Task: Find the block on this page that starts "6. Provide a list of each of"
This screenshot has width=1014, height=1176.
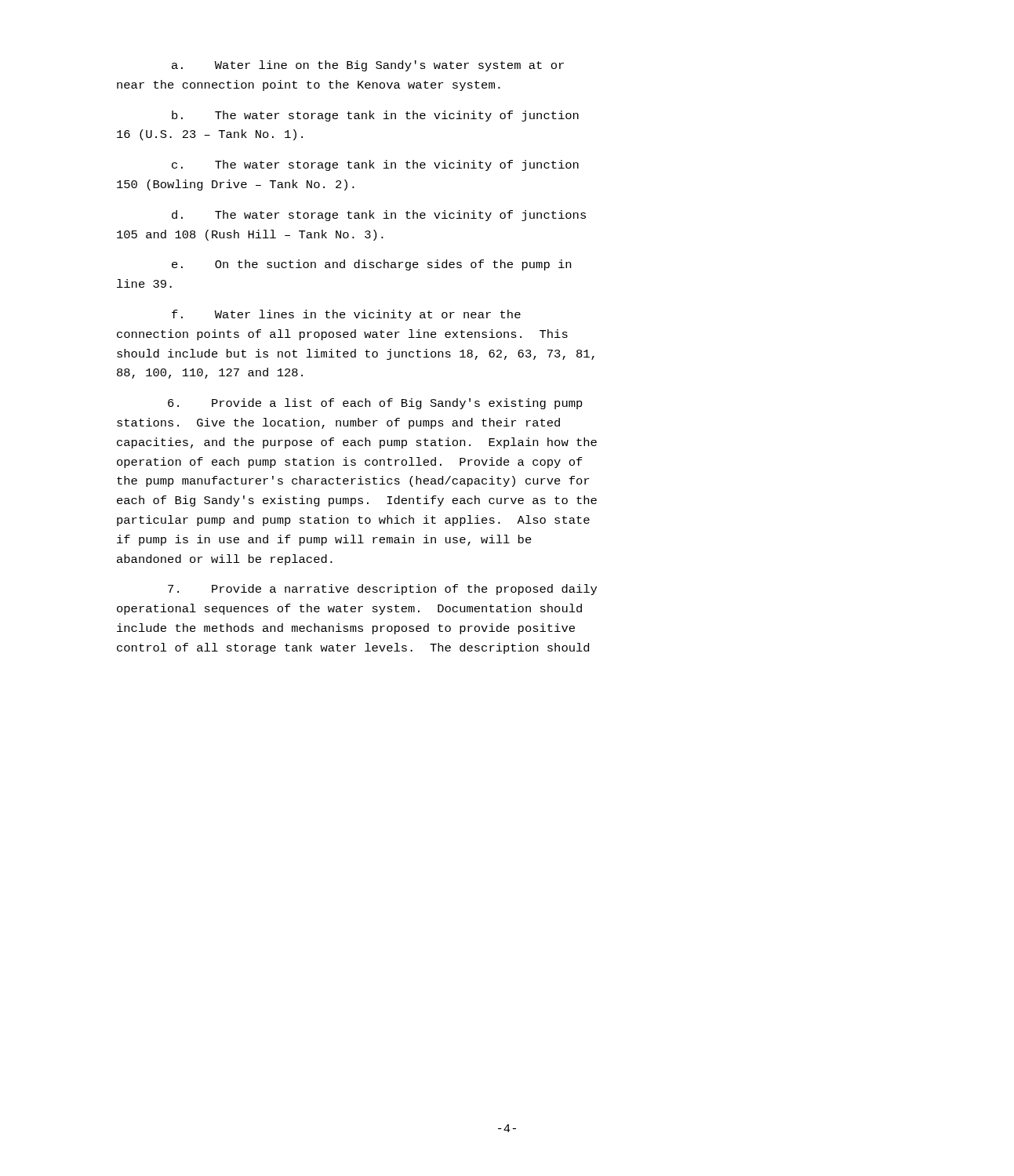Action: tap(526, 482)
